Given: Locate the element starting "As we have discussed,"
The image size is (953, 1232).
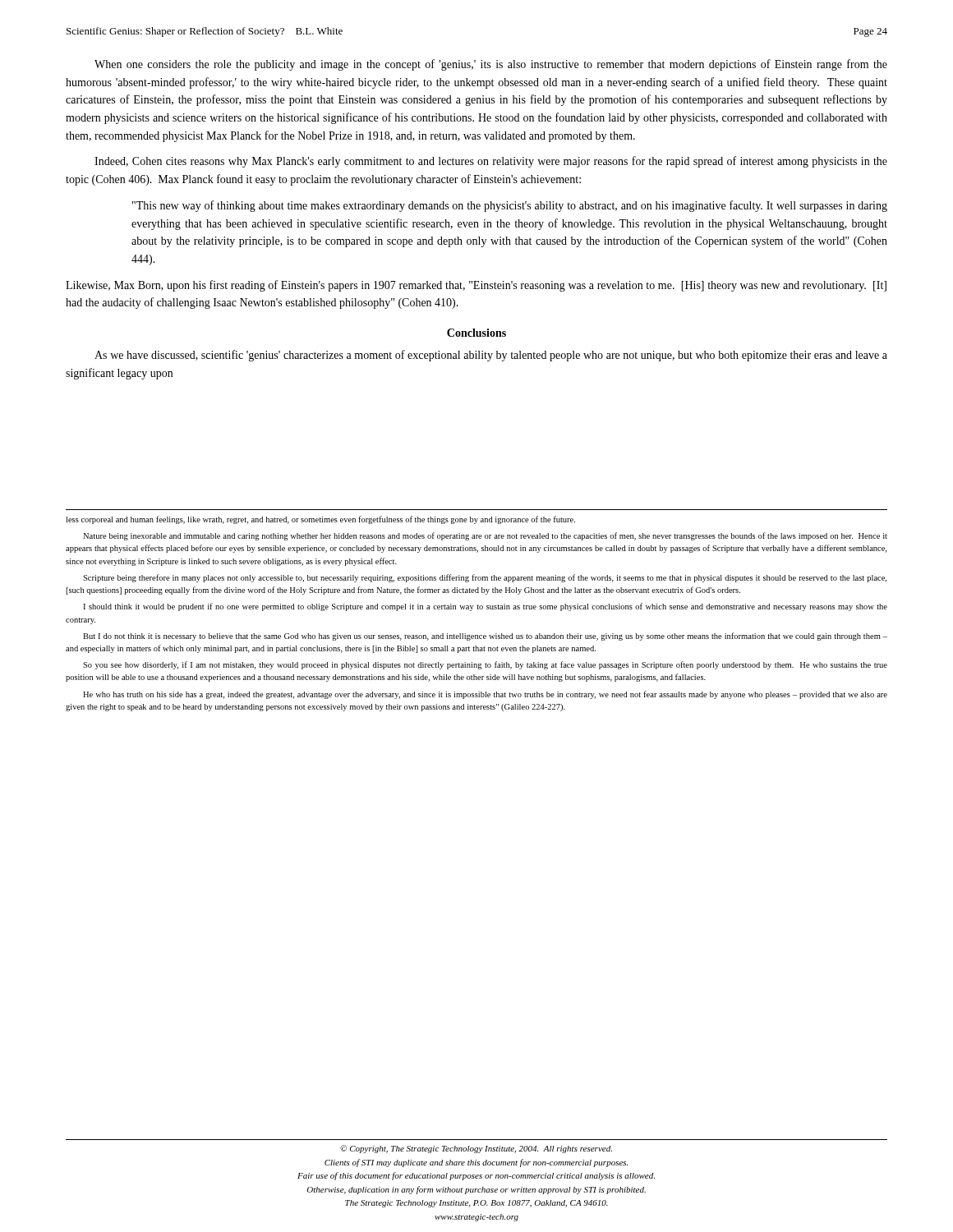Looking at the screenshot, I should 476,364.
